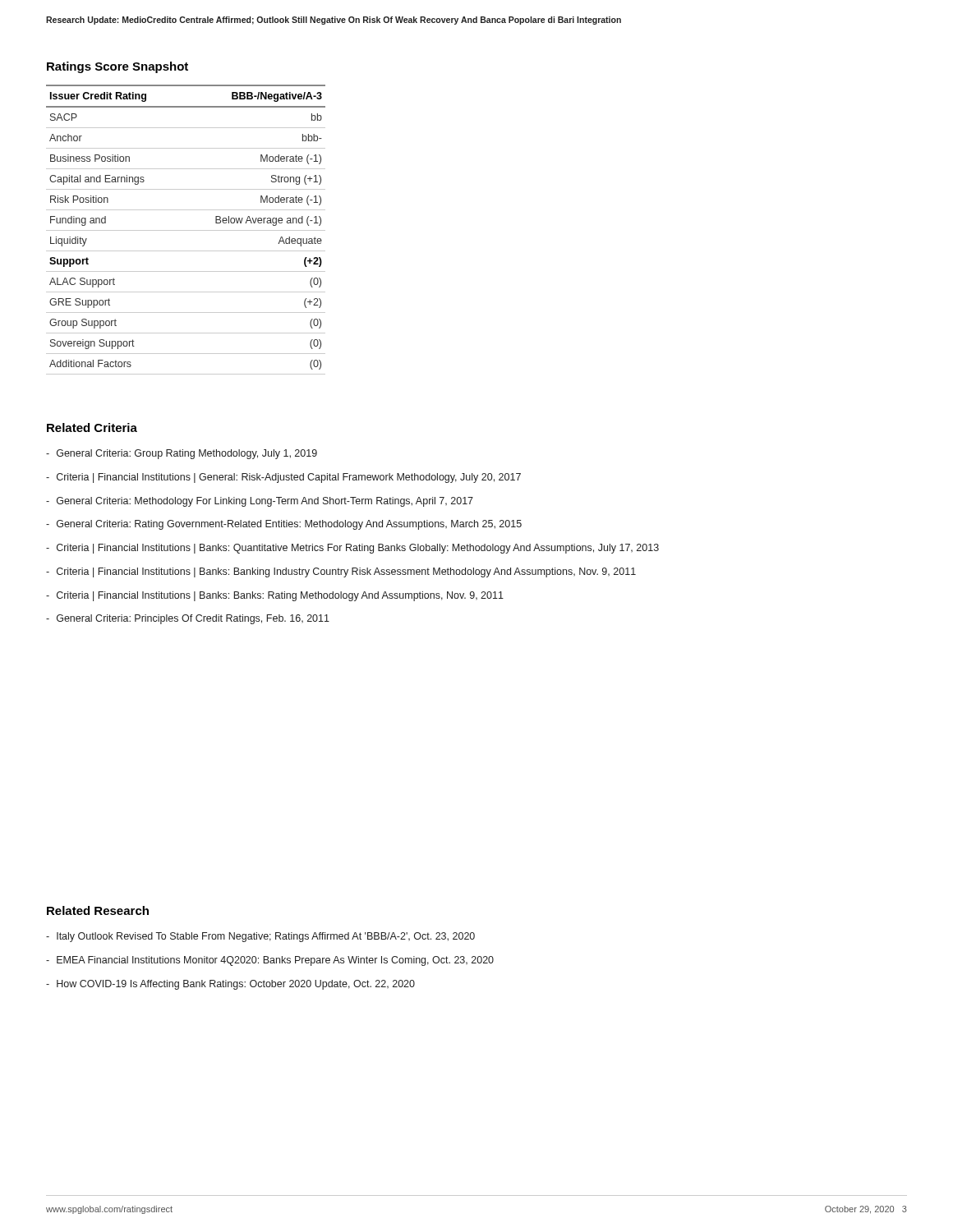Find the text block starting "- General Criteria: Group Rating Methodology, July"
This screenshot has height=1232, width=953.
click(x=182, y=454)
